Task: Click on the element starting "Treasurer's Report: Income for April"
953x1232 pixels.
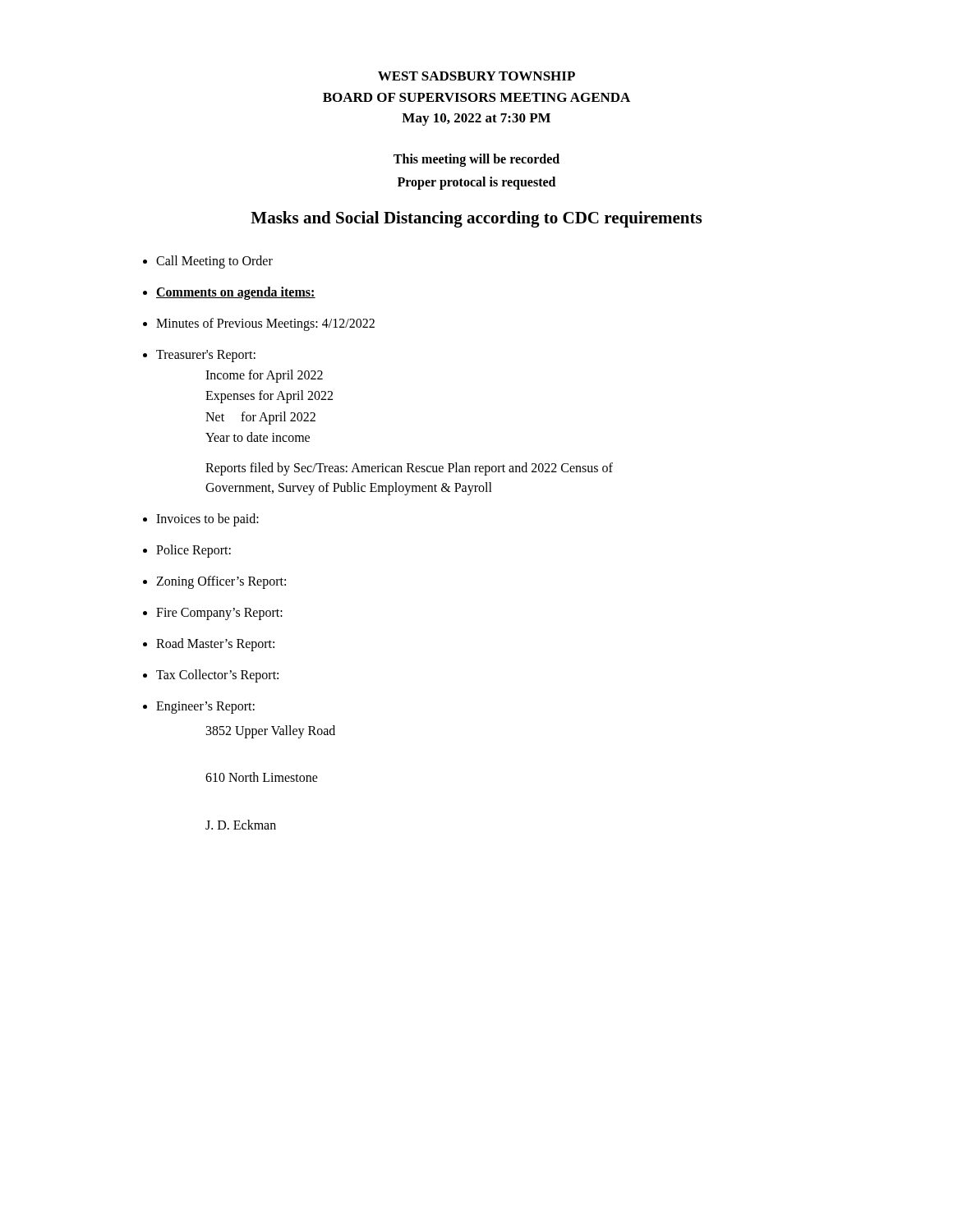Action: tap(206, 356)
